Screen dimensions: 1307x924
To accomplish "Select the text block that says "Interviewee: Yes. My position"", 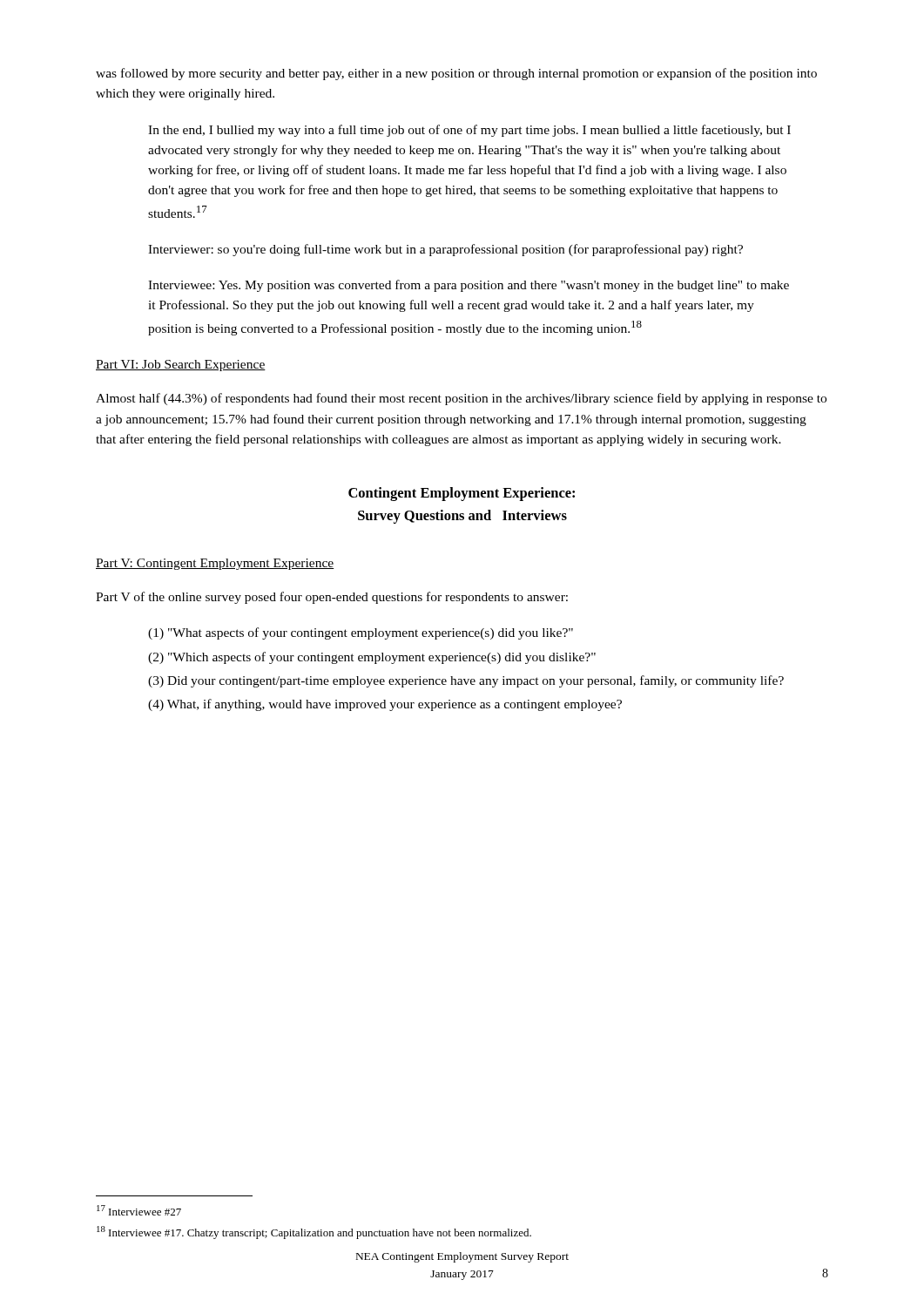I will pos(469,306).
